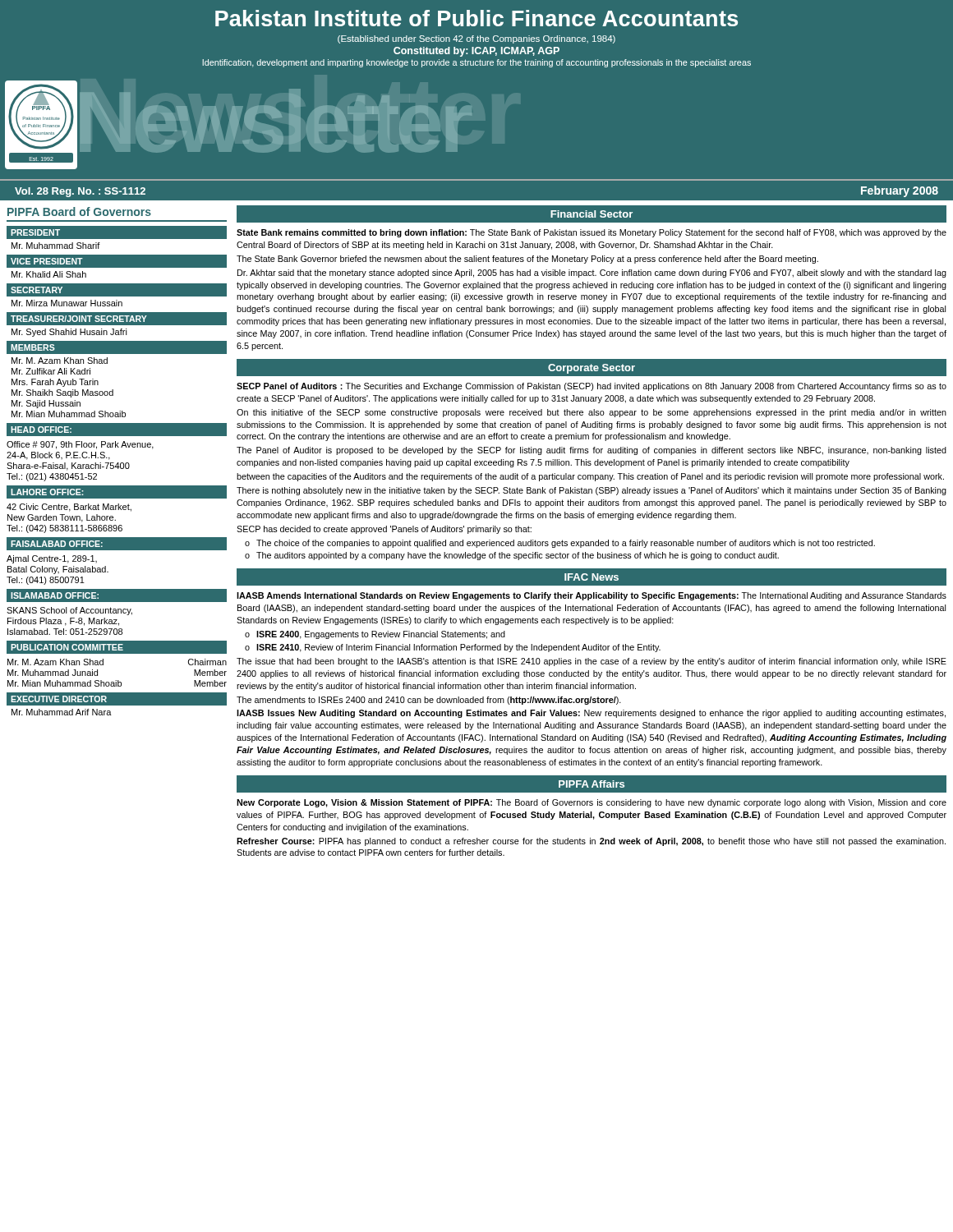Locate the block starting "PIPFA Affairs"
The height and width of the screenshot is (1232, 953).
(592, 784)
